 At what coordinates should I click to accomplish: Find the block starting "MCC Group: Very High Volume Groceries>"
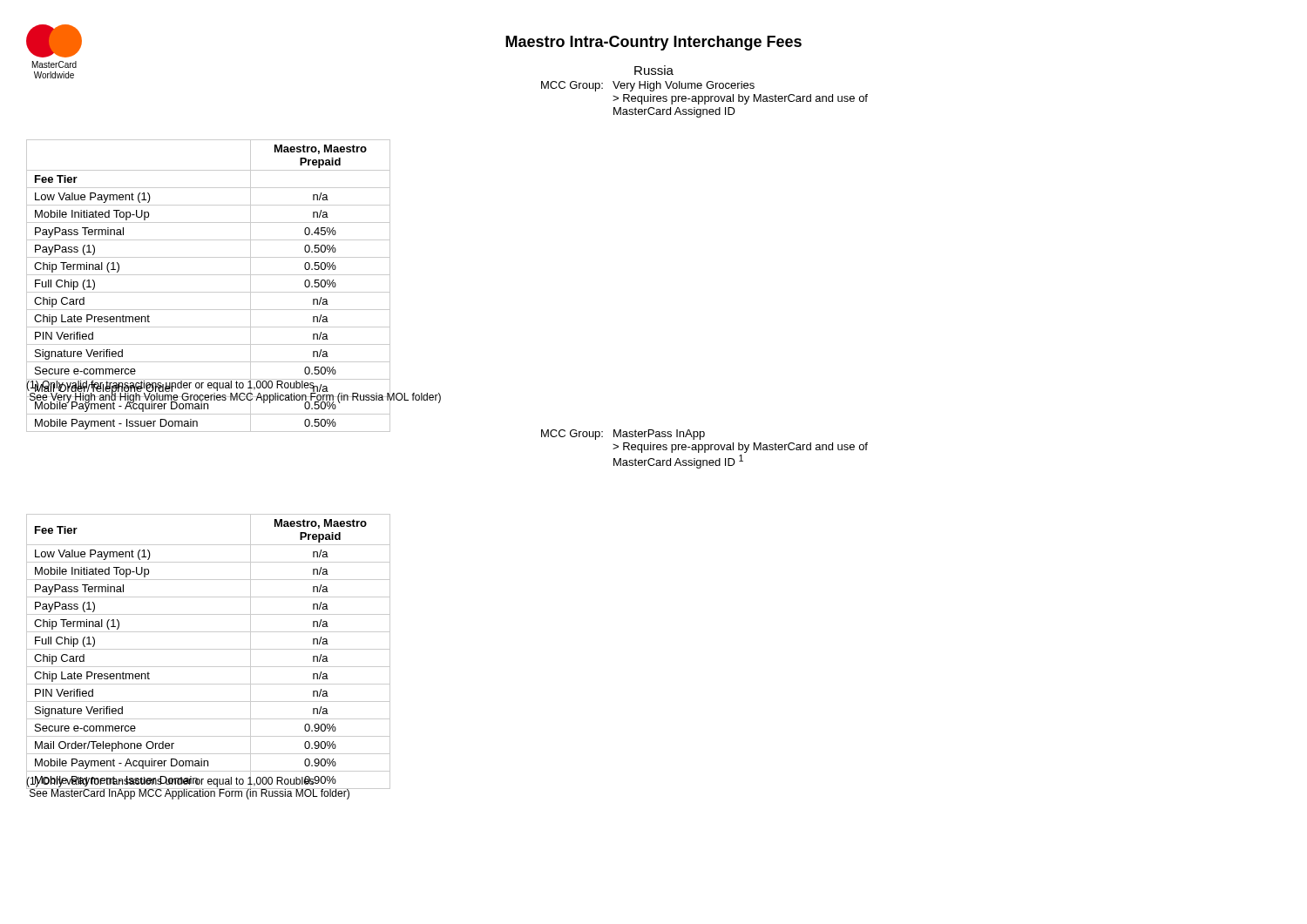pyautogui.click(x=704, y=98)
